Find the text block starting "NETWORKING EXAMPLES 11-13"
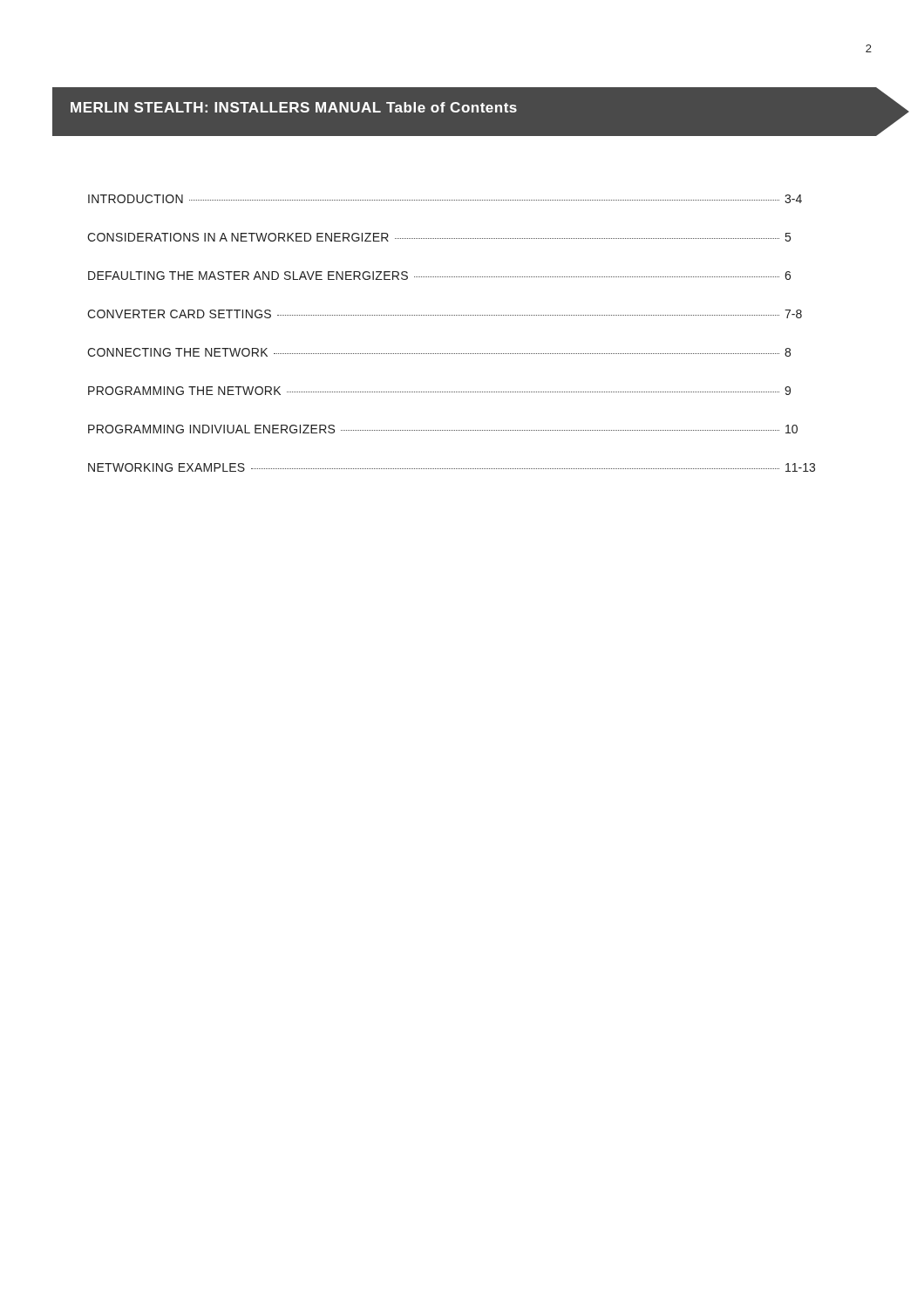The image size is (924, 1308). pos(453,467)
